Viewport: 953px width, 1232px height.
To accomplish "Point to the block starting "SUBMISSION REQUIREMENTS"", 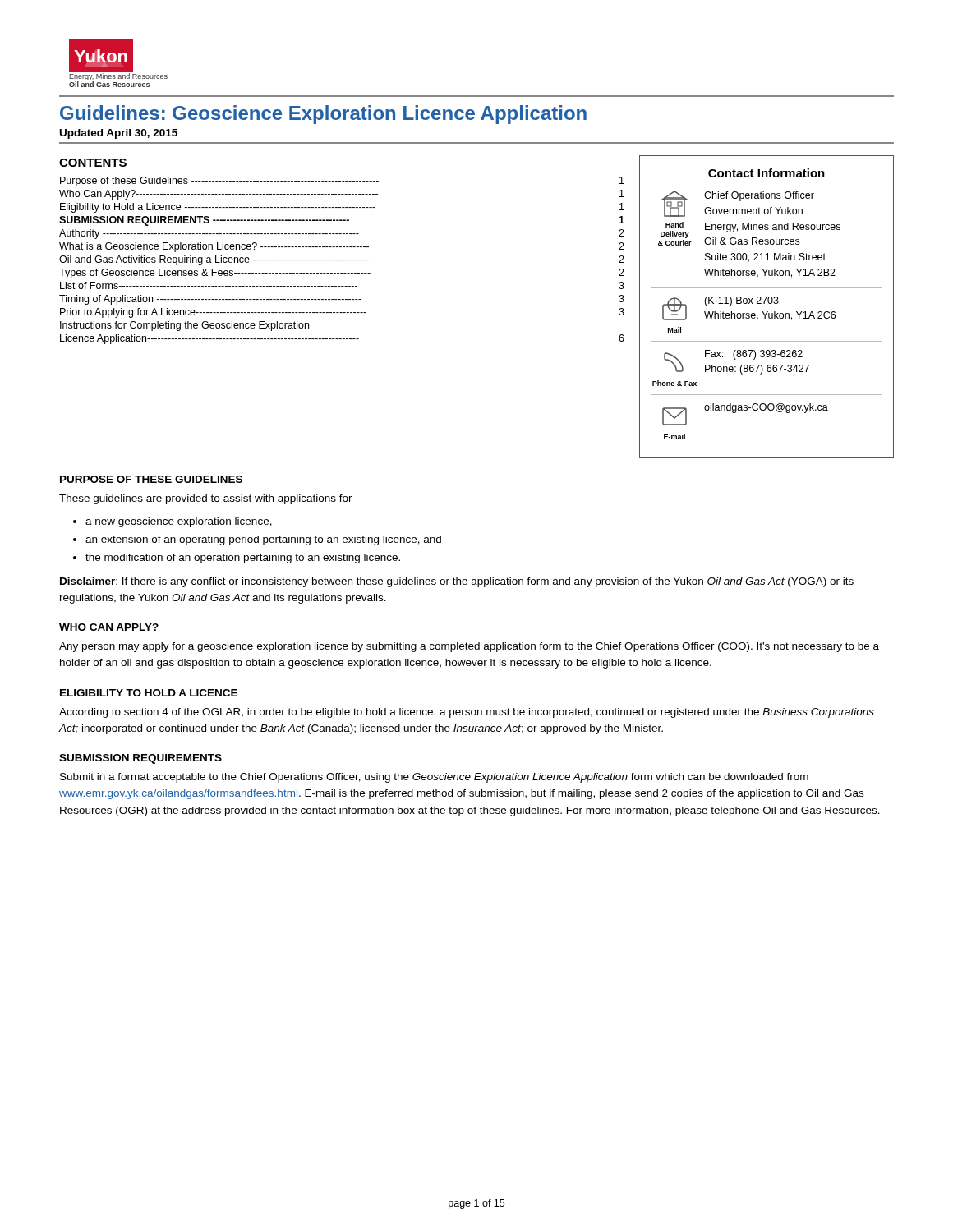I will click(140, 759).
